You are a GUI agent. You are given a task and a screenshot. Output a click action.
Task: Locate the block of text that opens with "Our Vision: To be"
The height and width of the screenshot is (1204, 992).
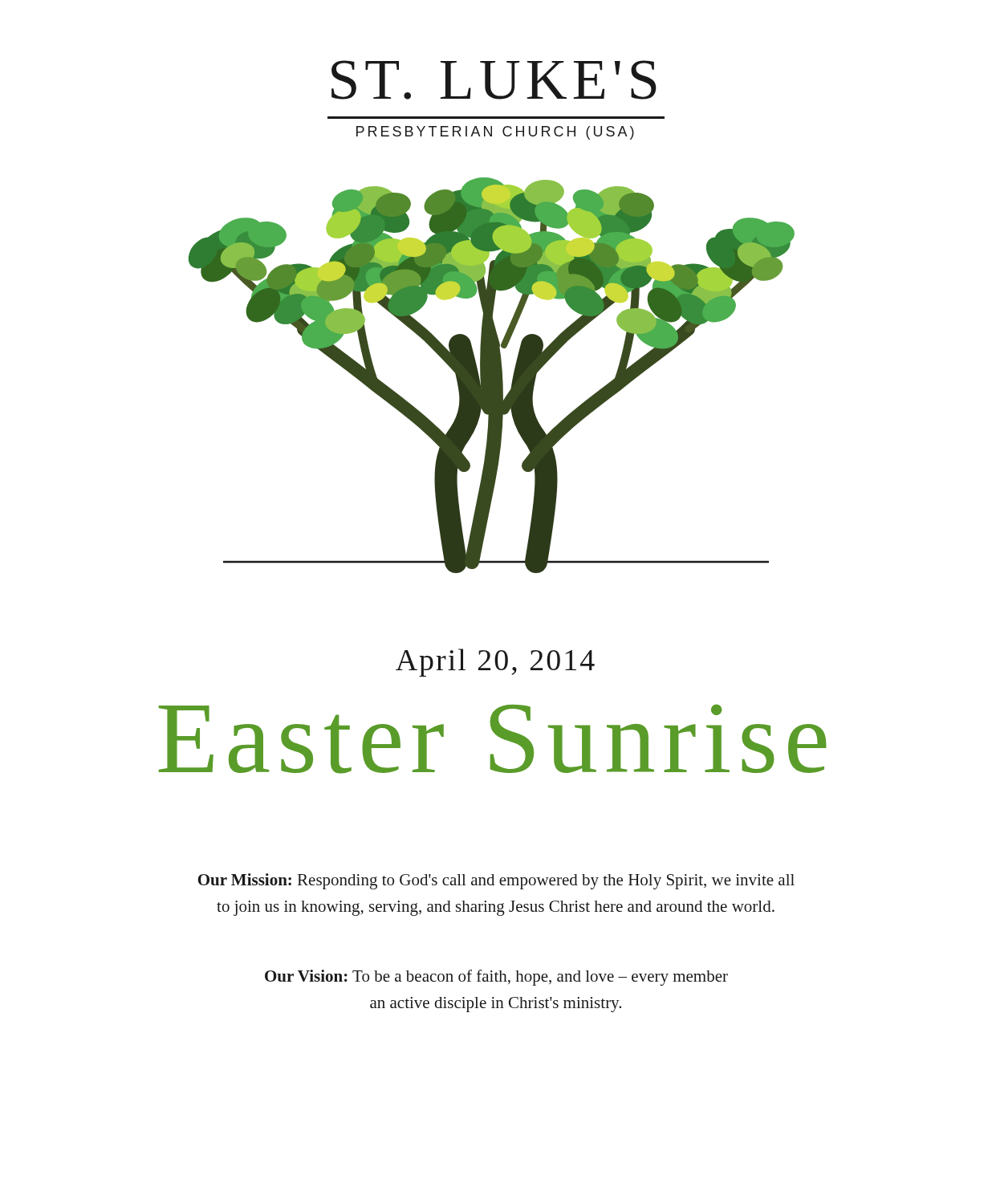(x=496, y=989)
